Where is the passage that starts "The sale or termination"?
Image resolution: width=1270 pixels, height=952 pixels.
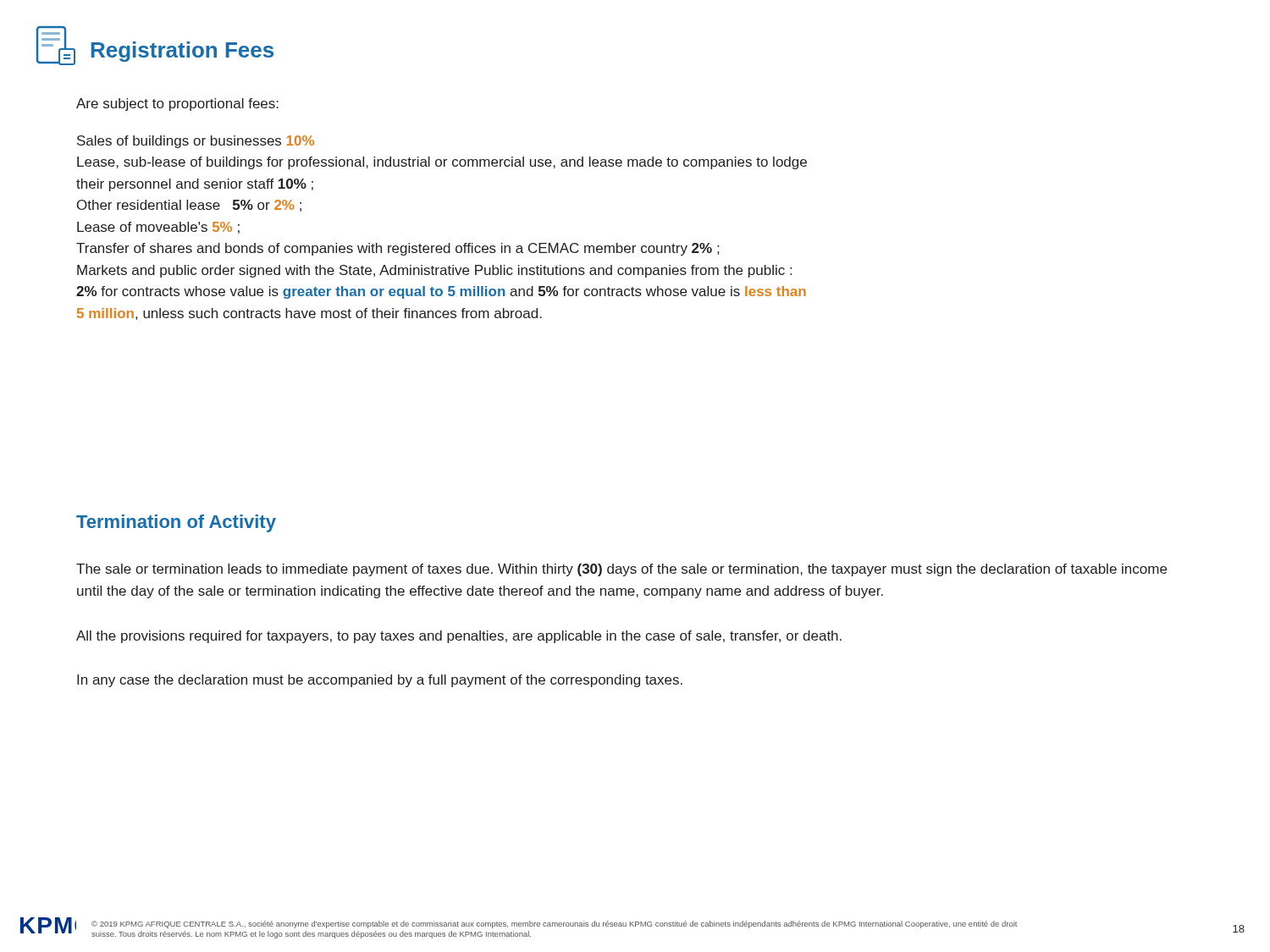[x=622, y=580]
